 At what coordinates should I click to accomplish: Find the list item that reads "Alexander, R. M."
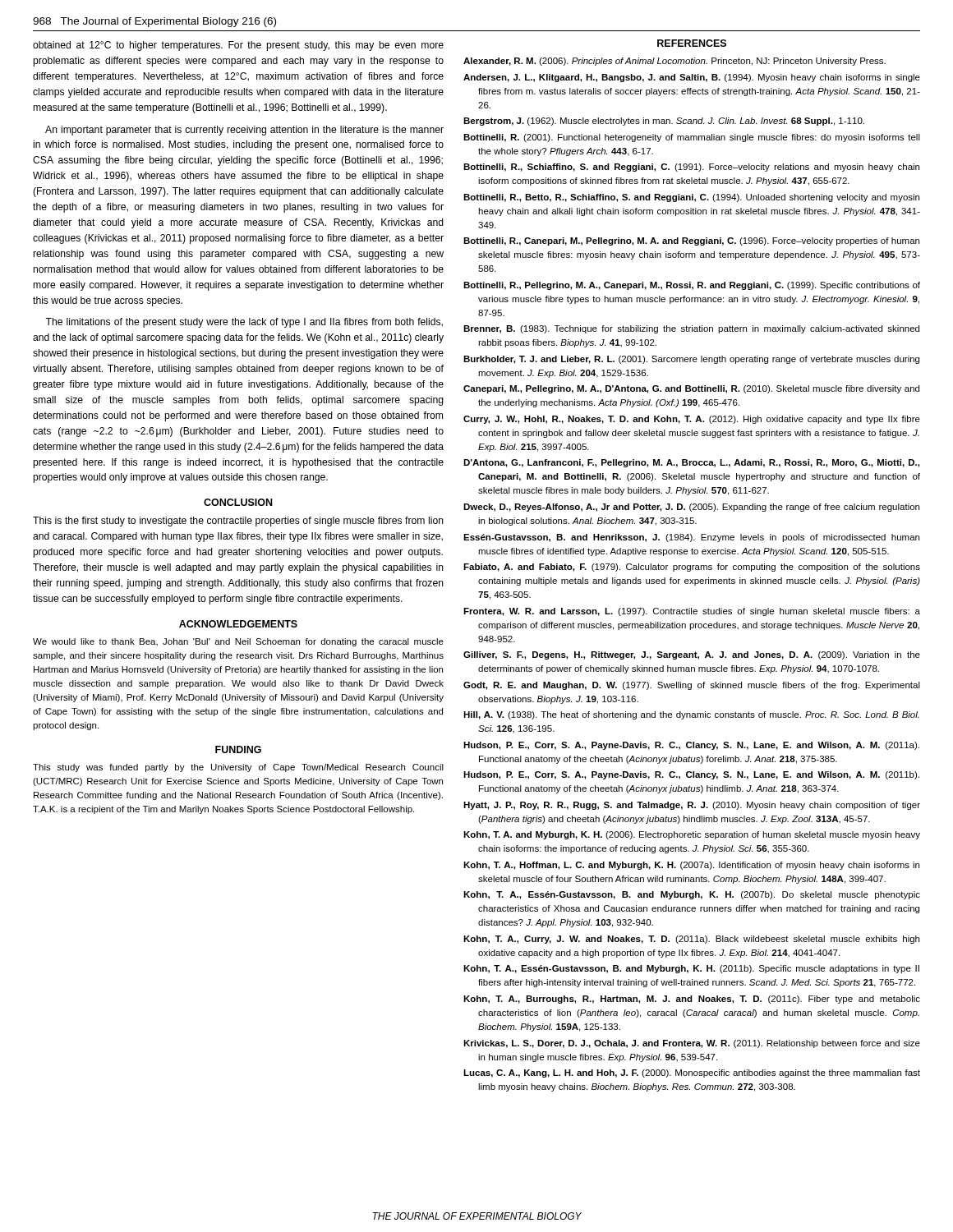click(675, 61)
